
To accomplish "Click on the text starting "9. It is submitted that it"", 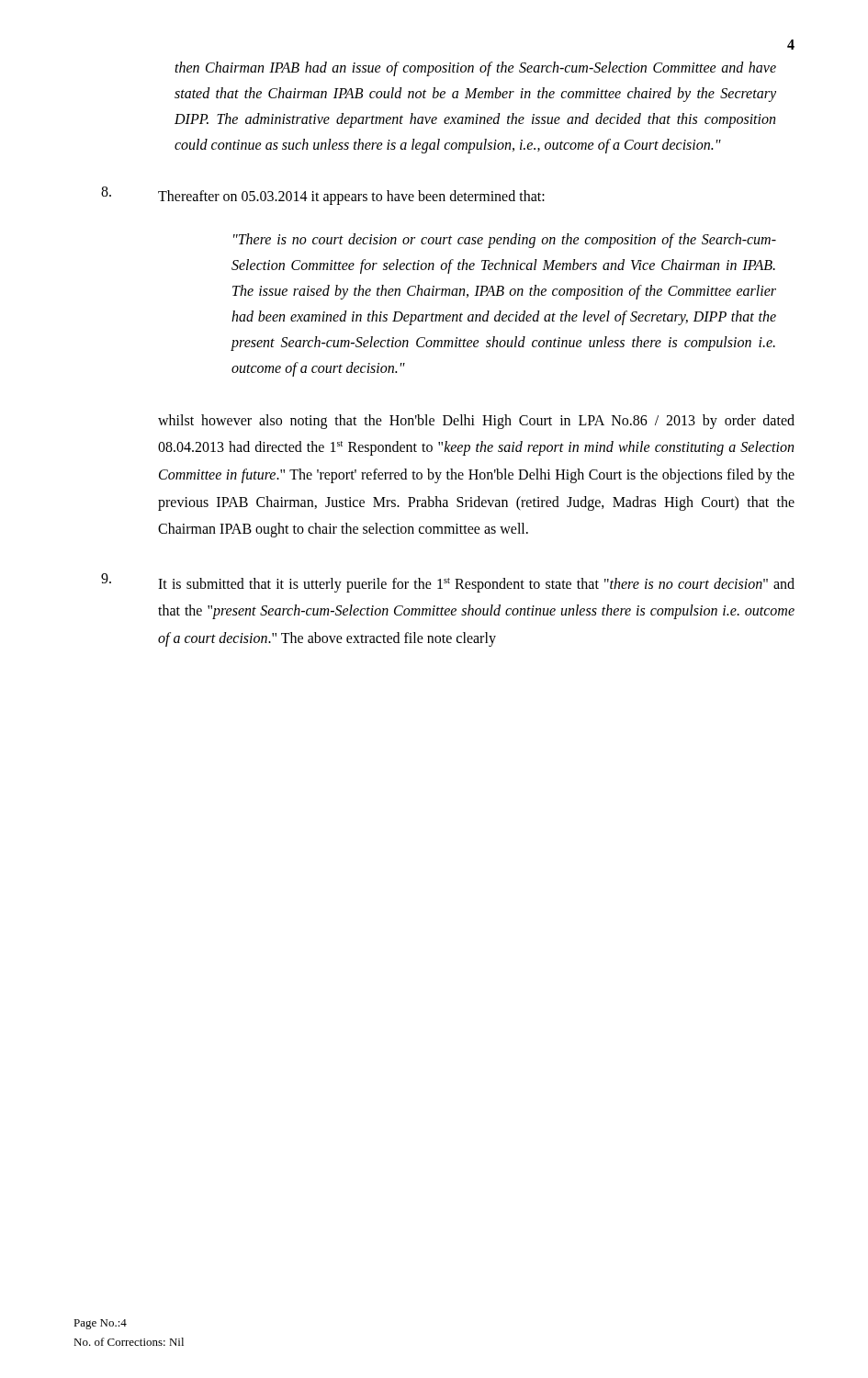I will point(448,611).
